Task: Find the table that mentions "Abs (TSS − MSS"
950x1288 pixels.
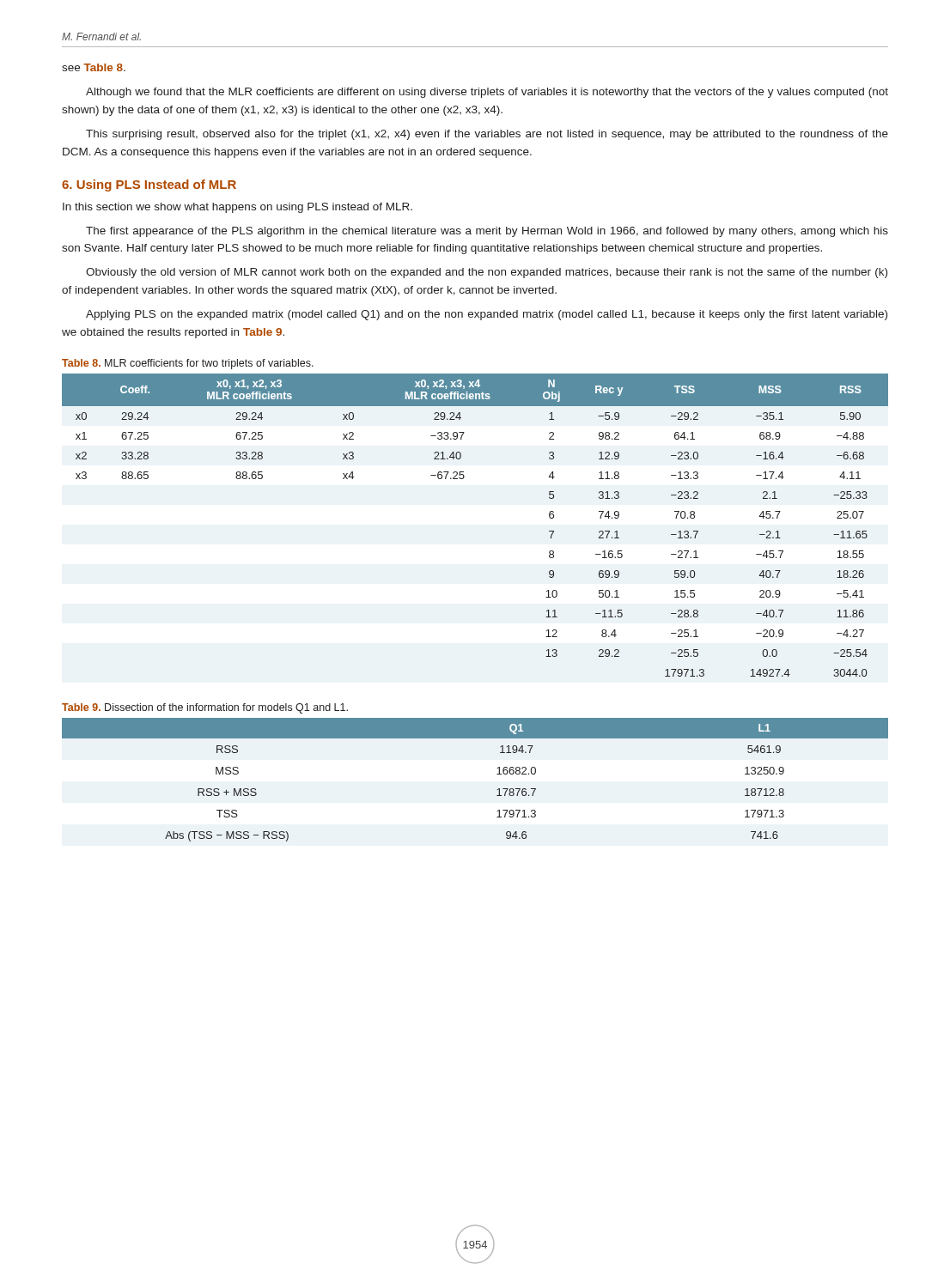Action: (475, 782)
